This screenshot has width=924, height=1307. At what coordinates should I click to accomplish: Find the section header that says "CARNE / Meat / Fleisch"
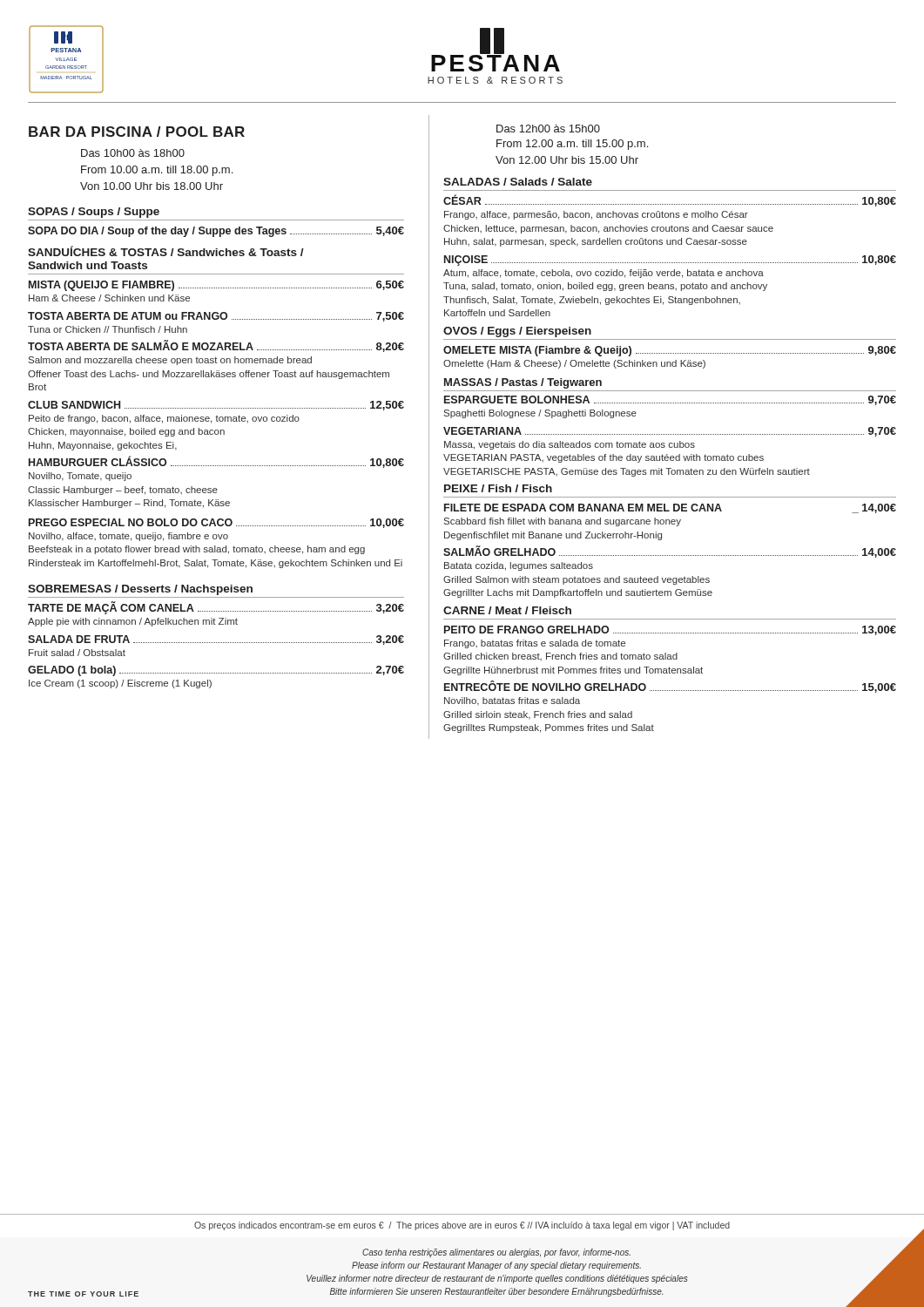pos(508,610)
